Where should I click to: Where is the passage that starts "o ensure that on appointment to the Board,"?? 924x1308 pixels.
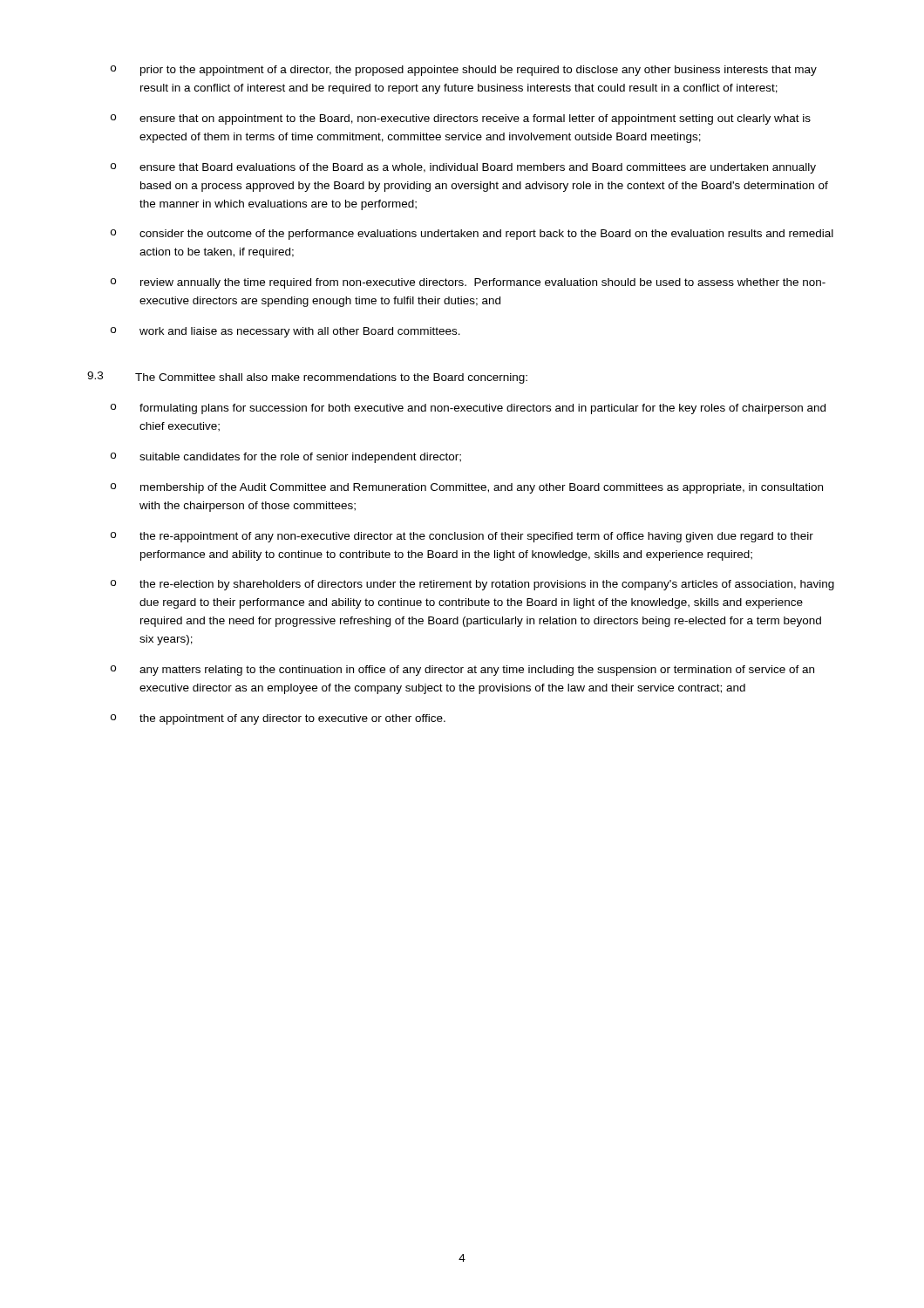point(462,128)
